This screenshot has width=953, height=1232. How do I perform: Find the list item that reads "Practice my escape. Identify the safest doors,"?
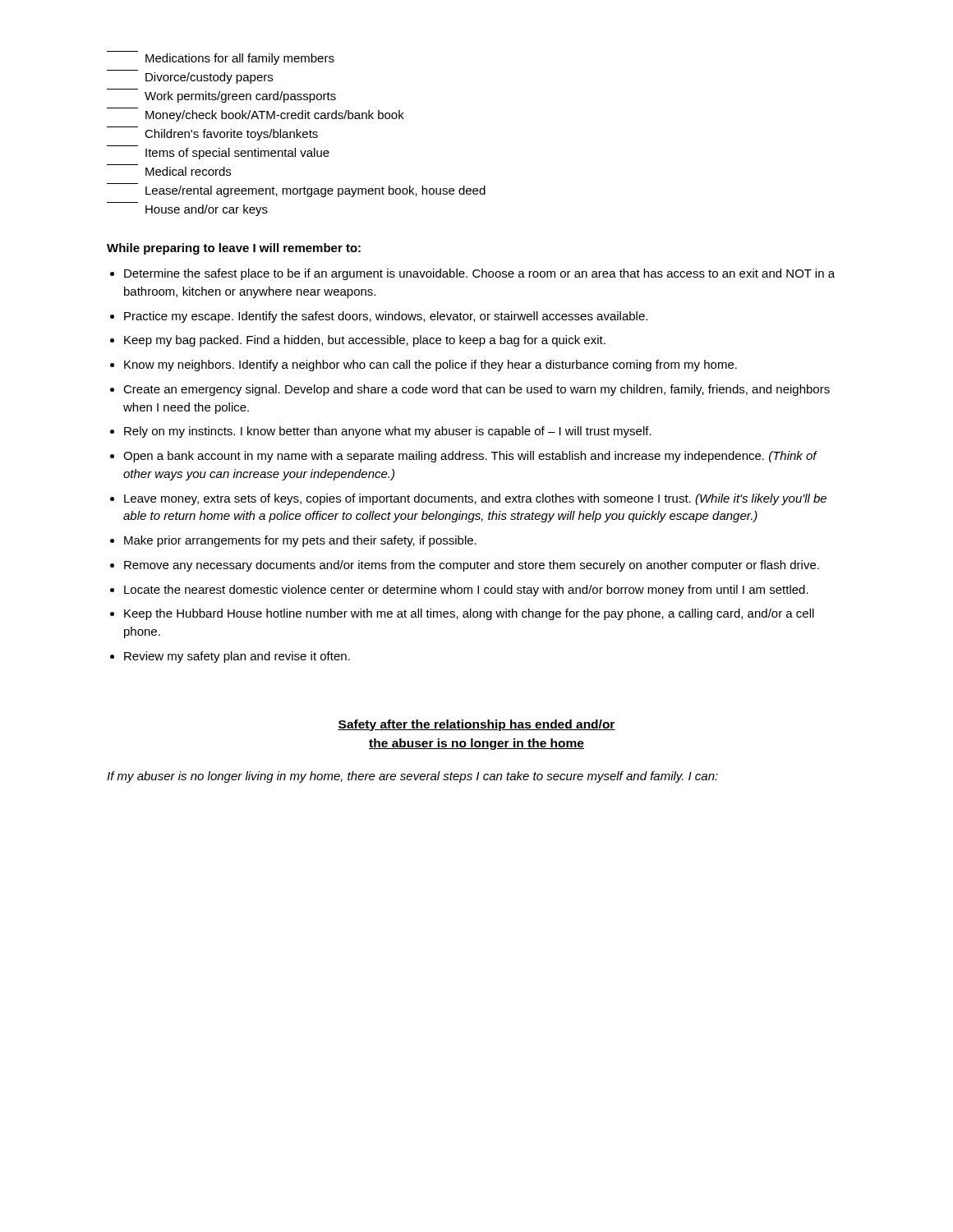485,316
